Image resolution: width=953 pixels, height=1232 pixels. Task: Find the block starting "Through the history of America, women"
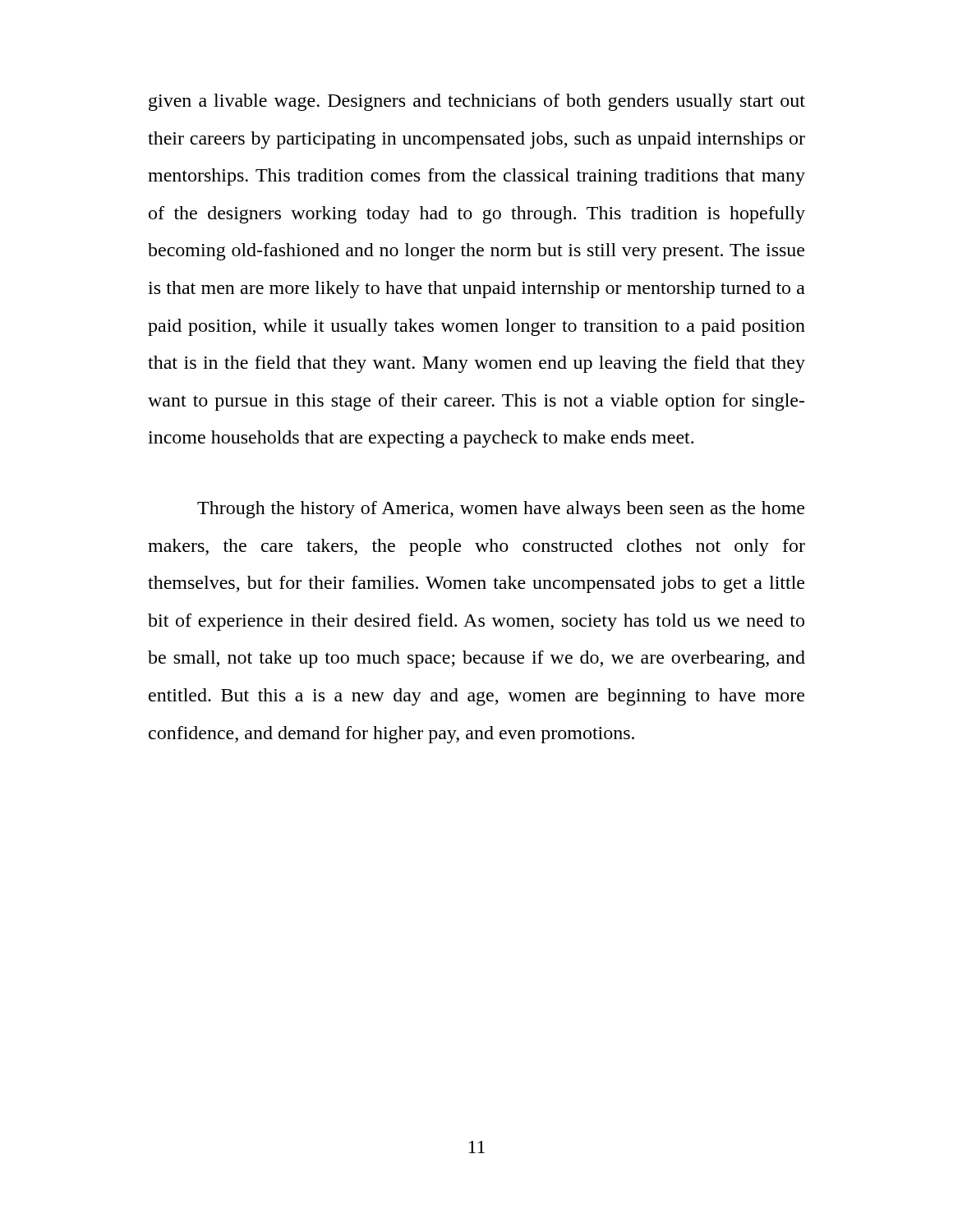click(x=476, y=620)
